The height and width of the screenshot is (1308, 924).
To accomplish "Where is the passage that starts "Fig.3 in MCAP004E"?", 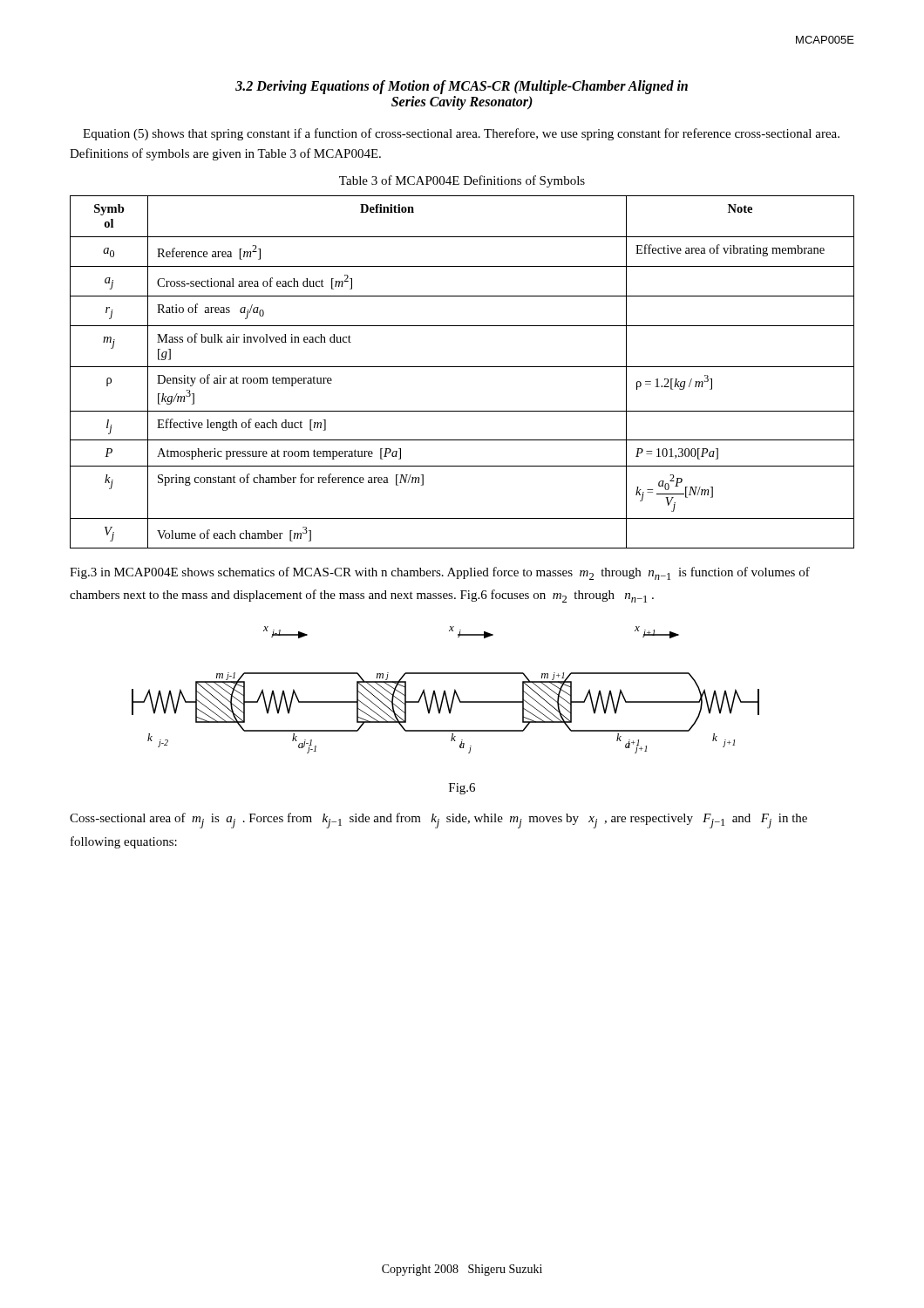I will click(x=440, y=585).
